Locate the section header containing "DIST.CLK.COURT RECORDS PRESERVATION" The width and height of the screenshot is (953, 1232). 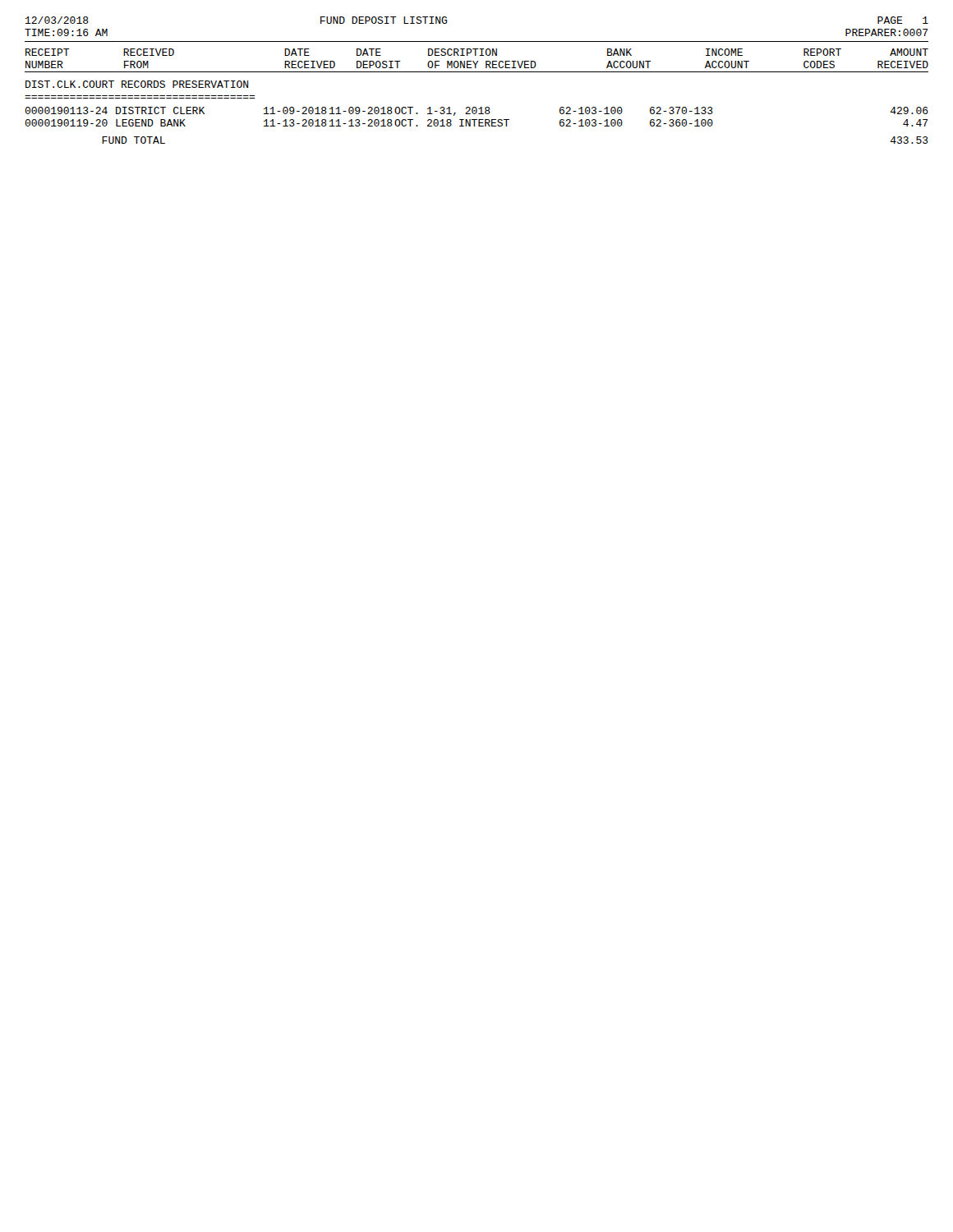pyautogui.click(x=137, y=85)
